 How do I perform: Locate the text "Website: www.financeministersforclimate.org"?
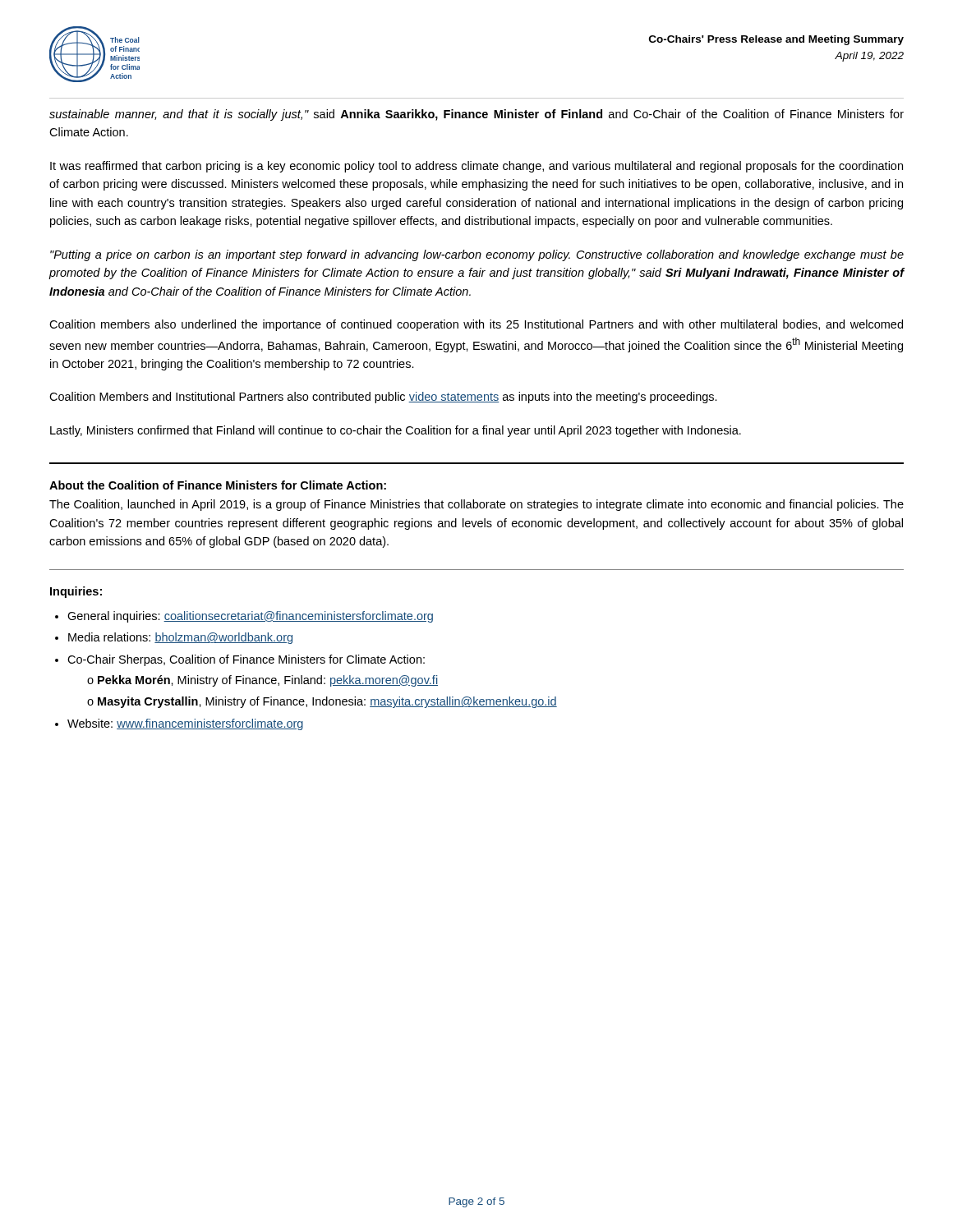point(185,724)
